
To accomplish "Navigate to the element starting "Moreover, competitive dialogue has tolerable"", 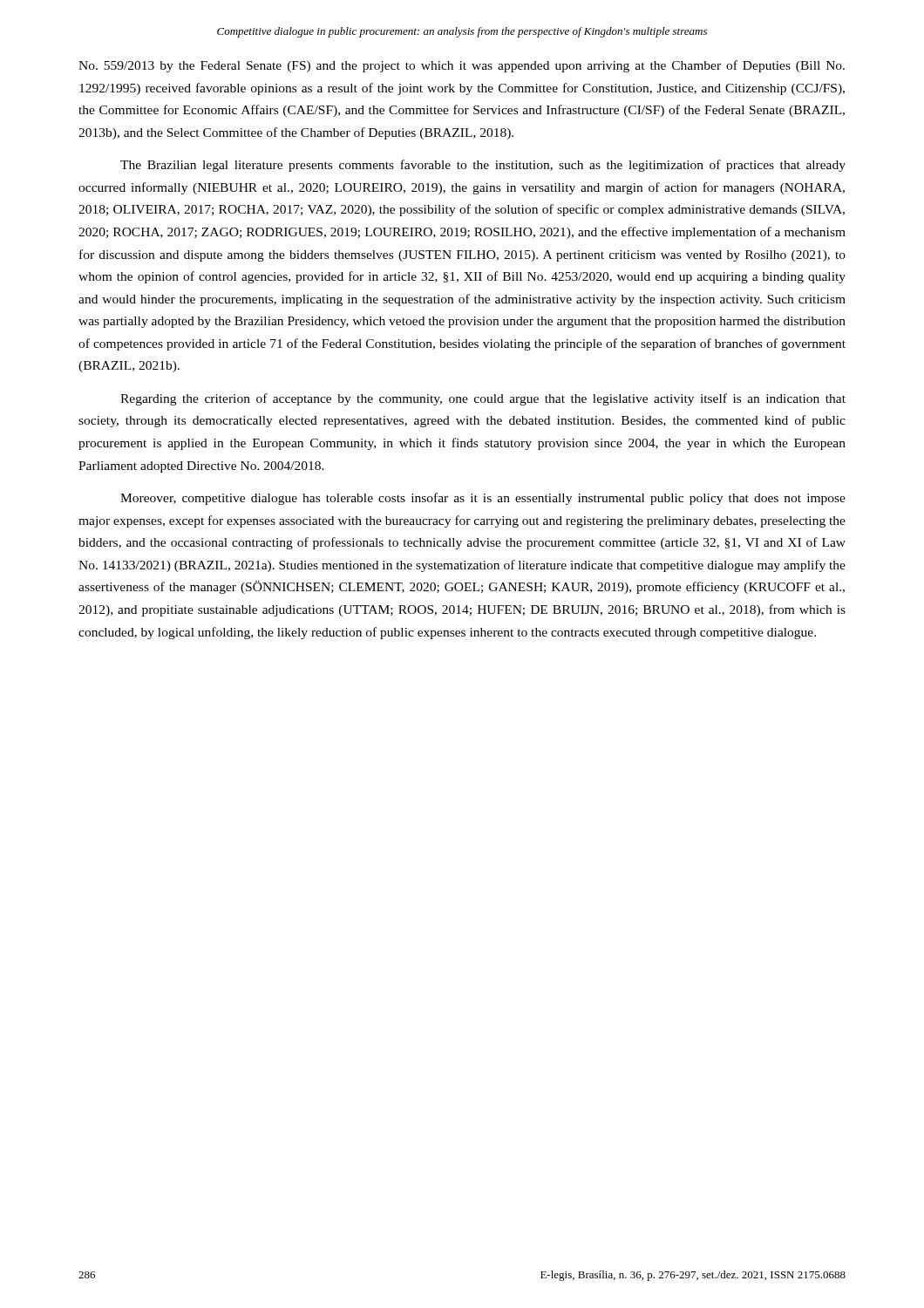I will point(462,565).
